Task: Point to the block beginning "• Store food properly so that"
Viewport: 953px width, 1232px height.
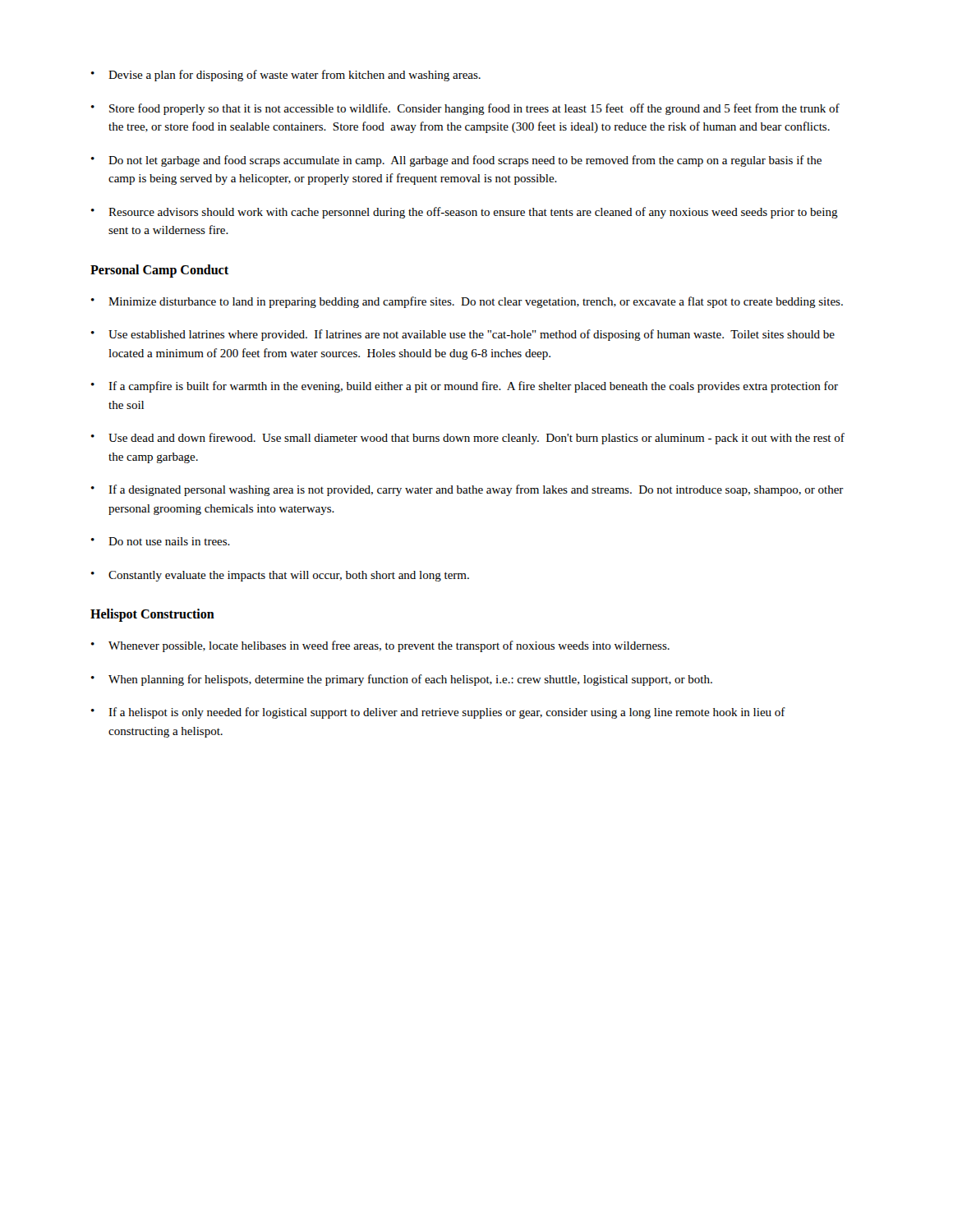Action: [x=468, y=117]
